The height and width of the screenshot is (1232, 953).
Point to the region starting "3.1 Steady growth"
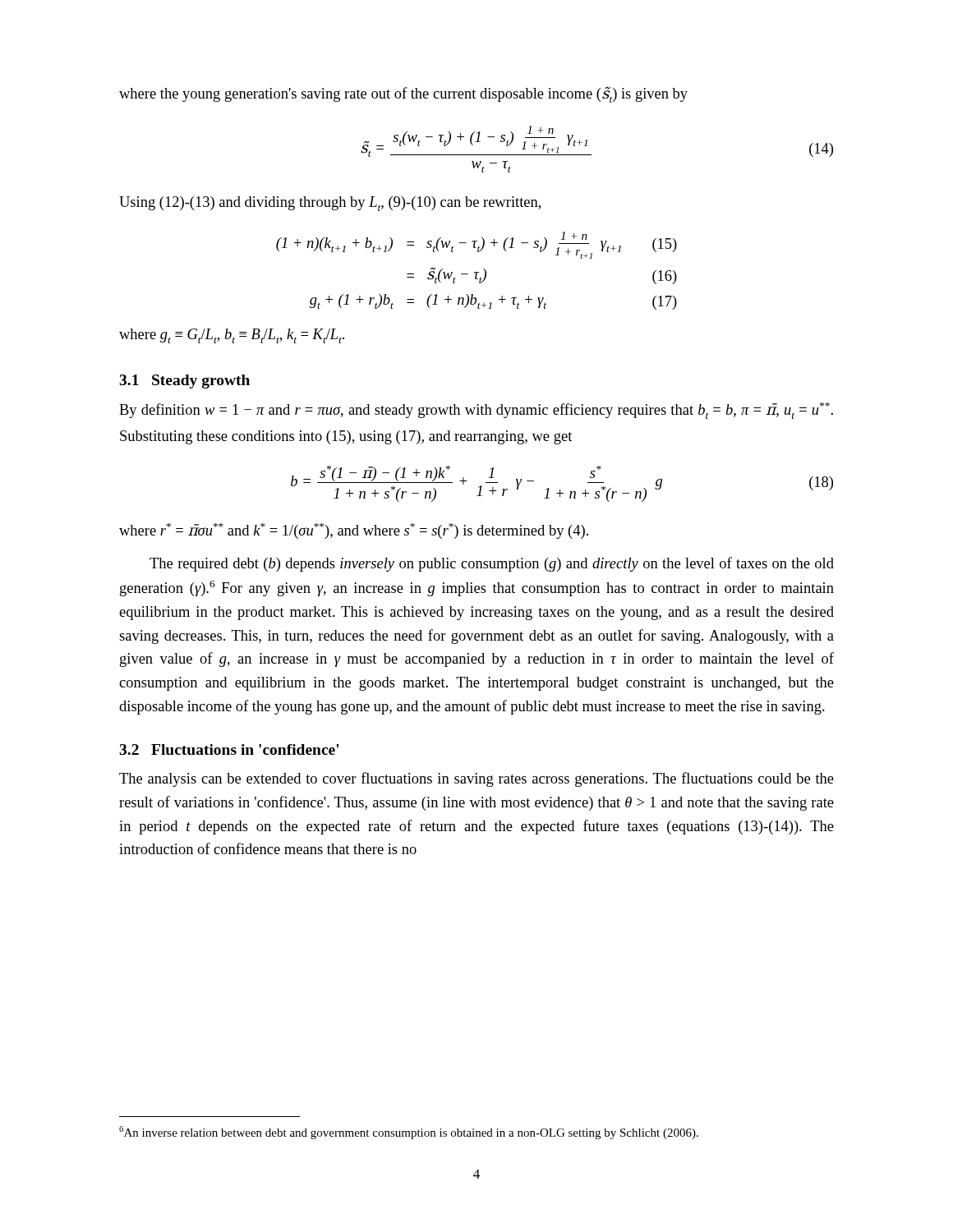pos(185,380)
